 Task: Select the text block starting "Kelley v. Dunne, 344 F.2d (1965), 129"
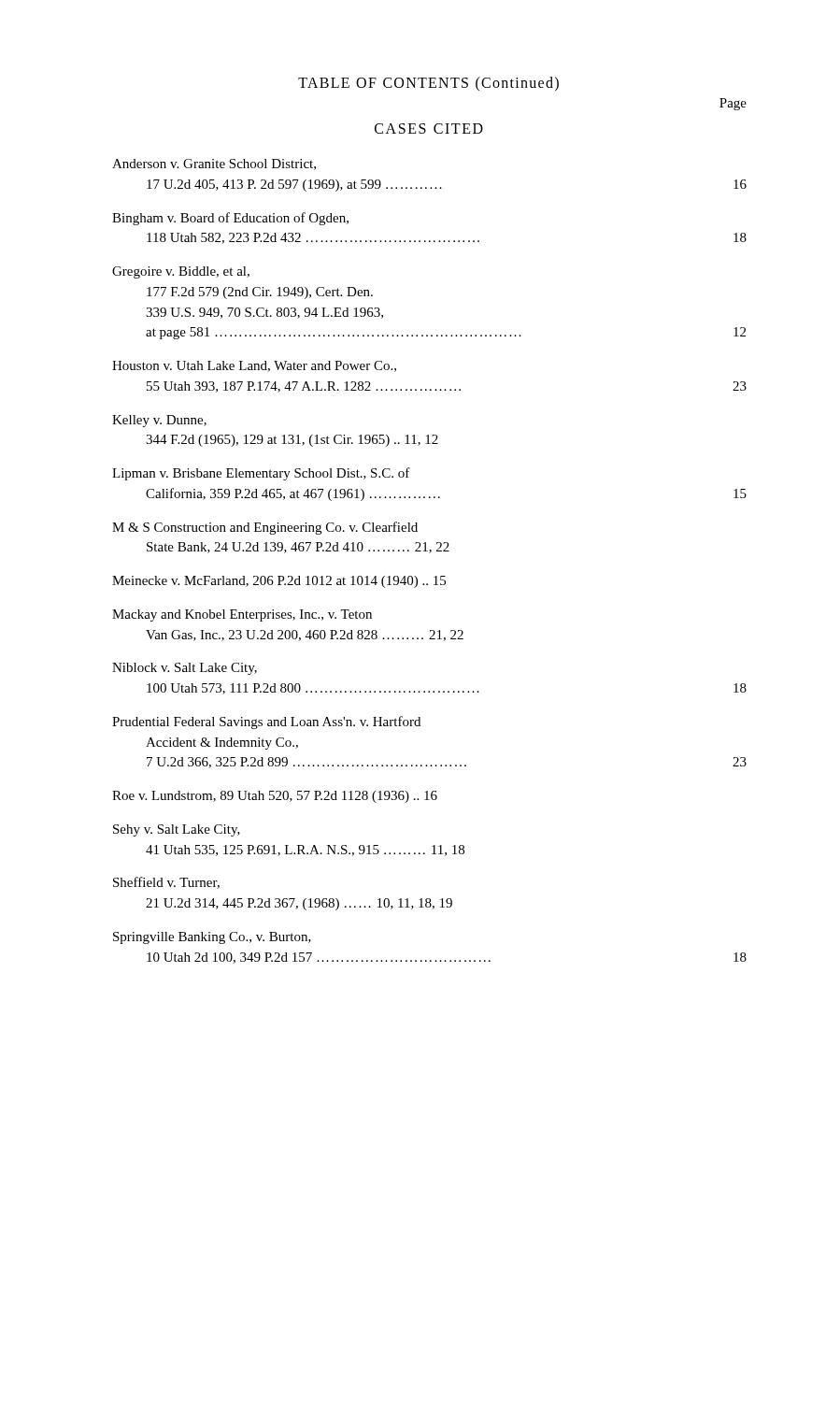click(416, 430)
